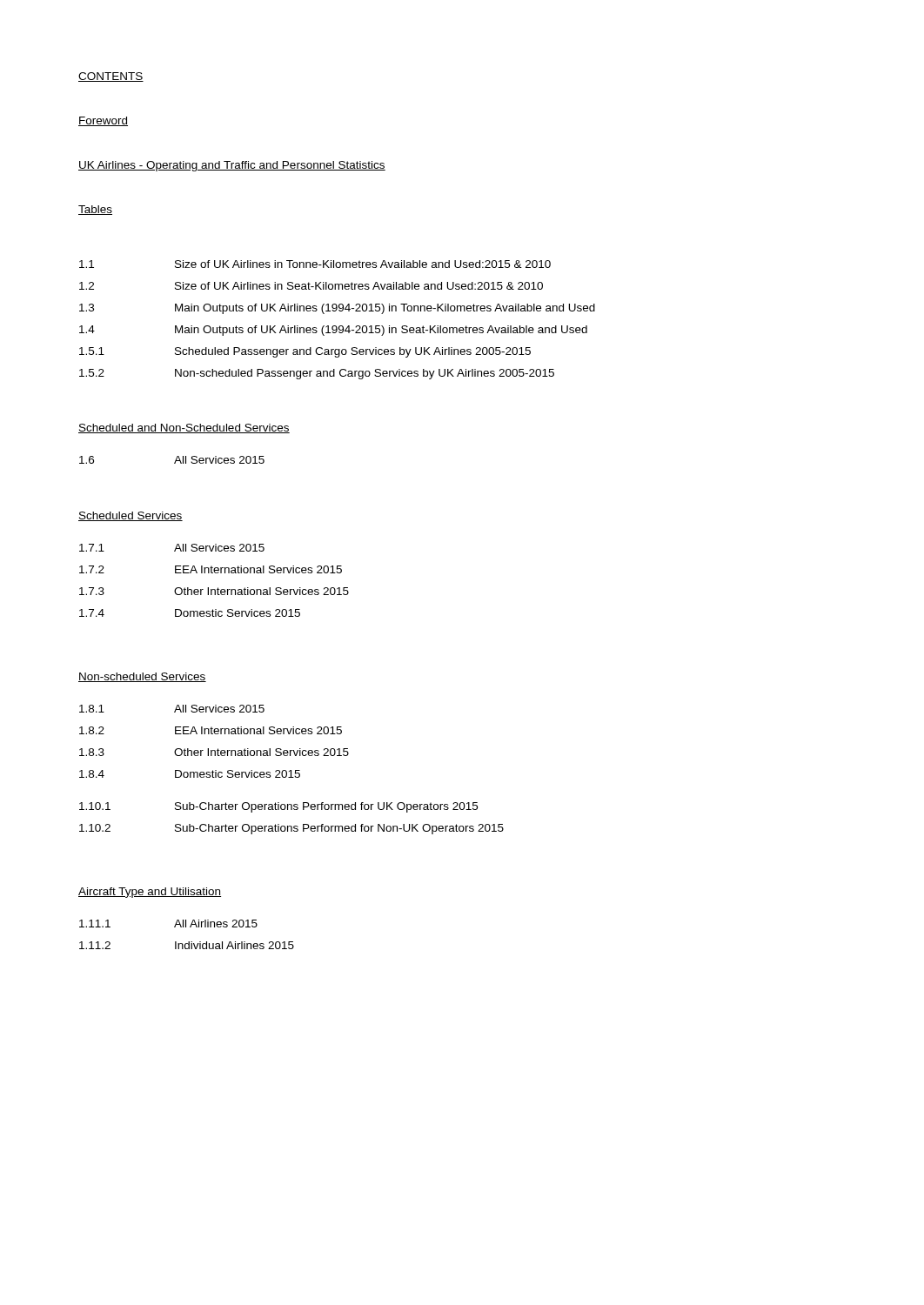Point to the text starting "8.4 Domestic Services 2015"
The height and width of the screenshot is (1305, 924).
point(190,774)
